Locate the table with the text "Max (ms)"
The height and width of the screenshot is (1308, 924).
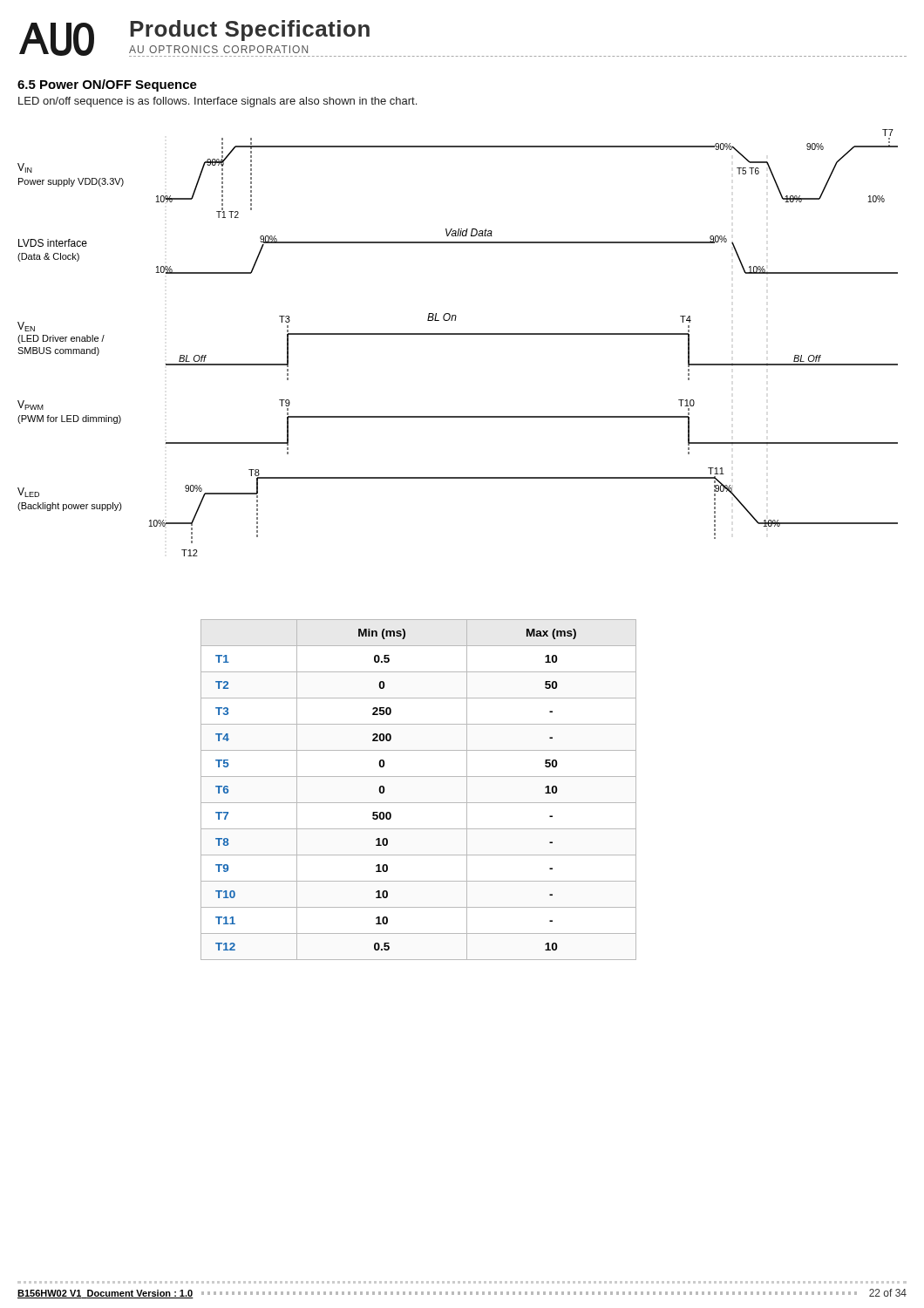pyautogui.click(x=418, y=790)
